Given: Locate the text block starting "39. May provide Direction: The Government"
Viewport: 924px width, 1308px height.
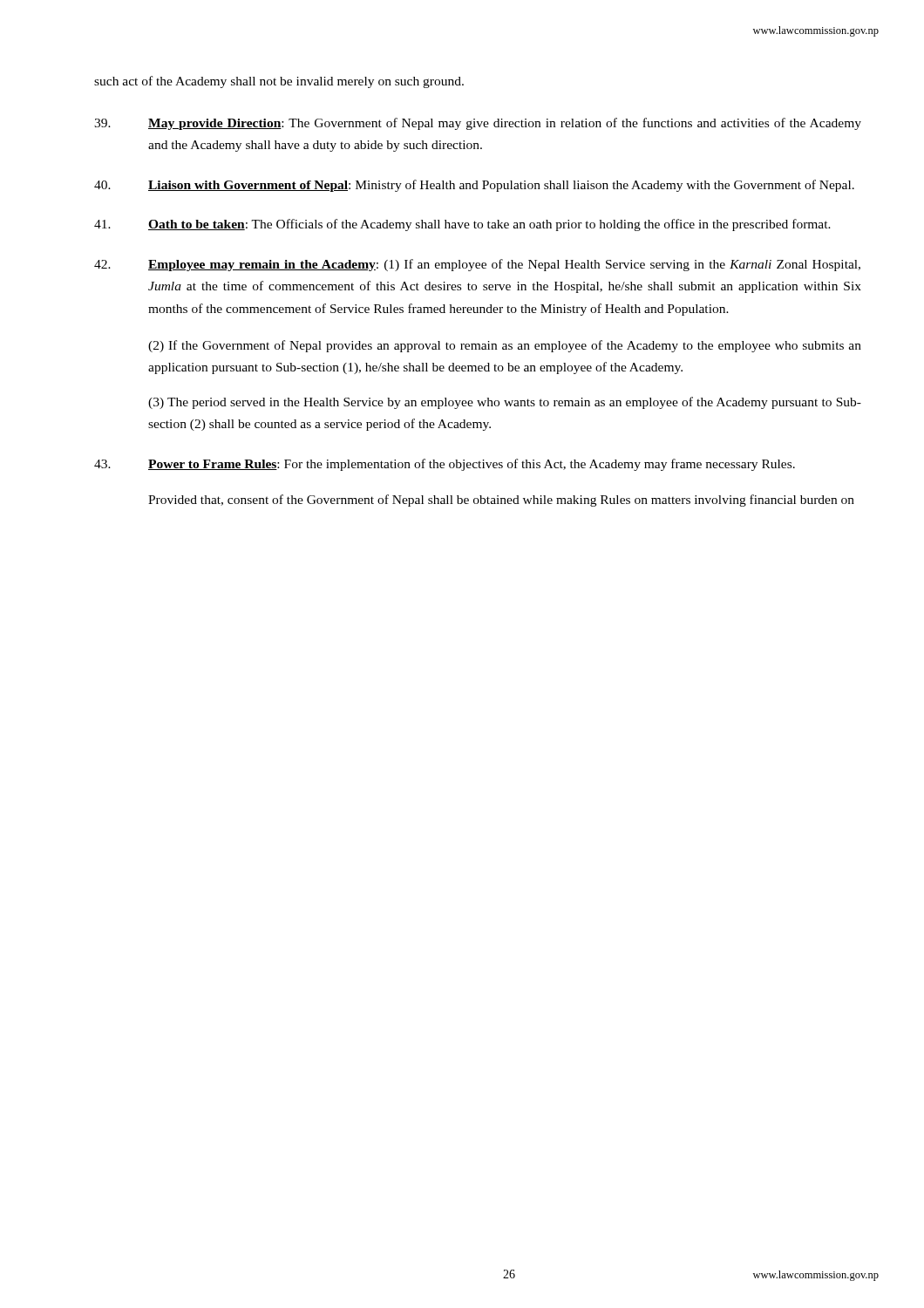Looking at the screenshot, I should [478, 133].
